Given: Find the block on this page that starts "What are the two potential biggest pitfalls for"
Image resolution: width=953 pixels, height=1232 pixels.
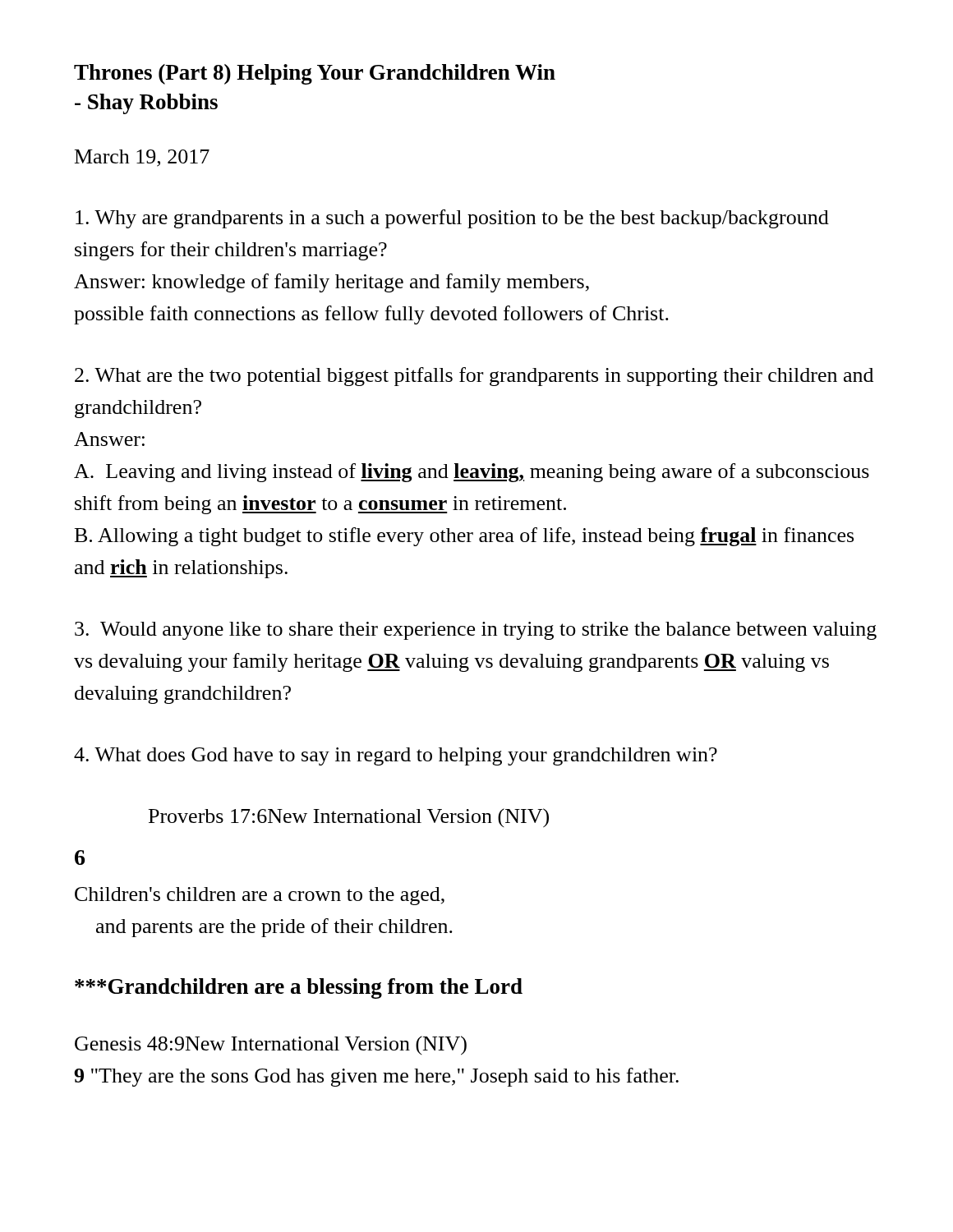Looking at the screenshot, I should click(474, 471).
